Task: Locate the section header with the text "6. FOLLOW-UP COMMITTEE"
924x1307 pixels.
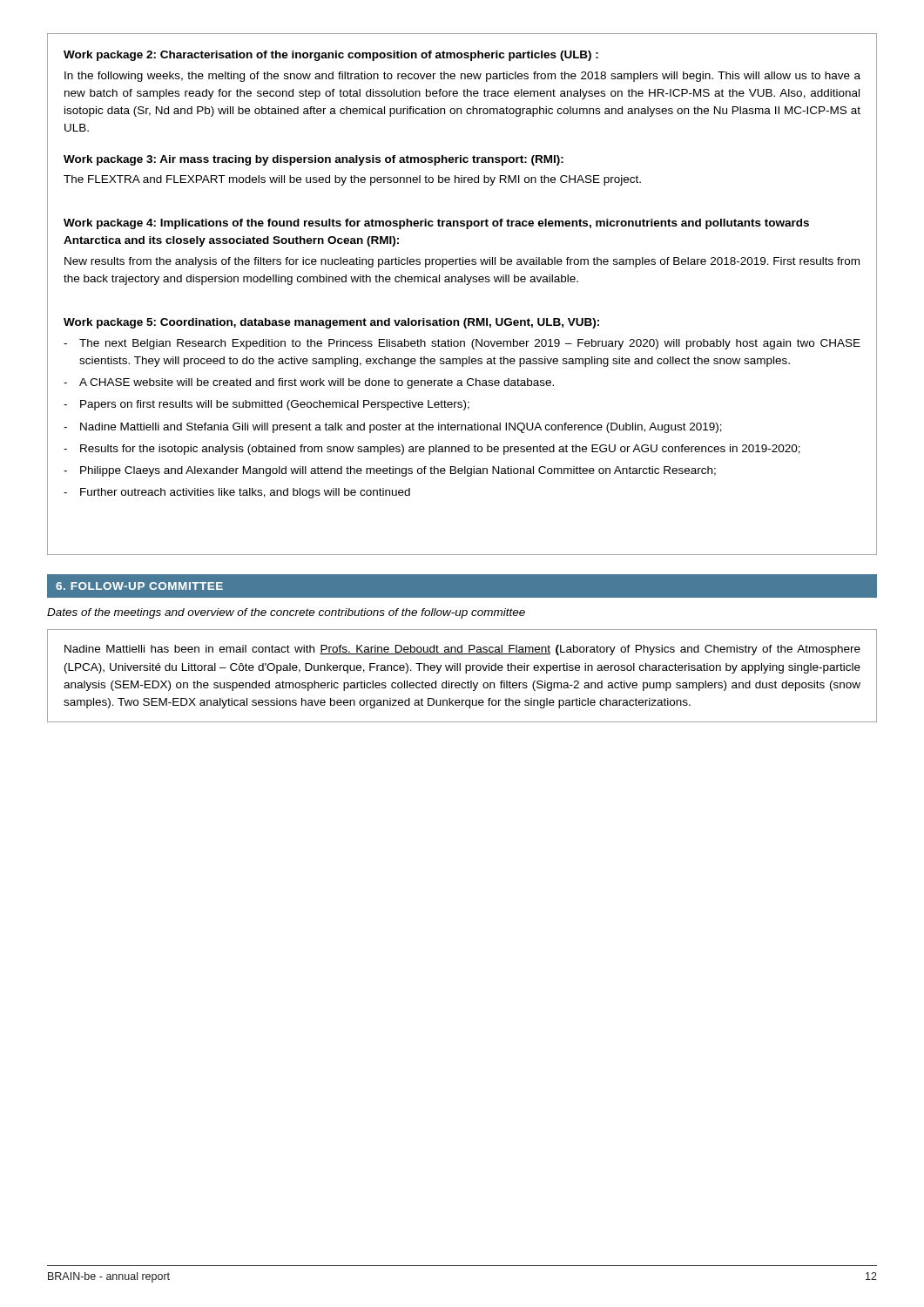Action: [140, 586]
